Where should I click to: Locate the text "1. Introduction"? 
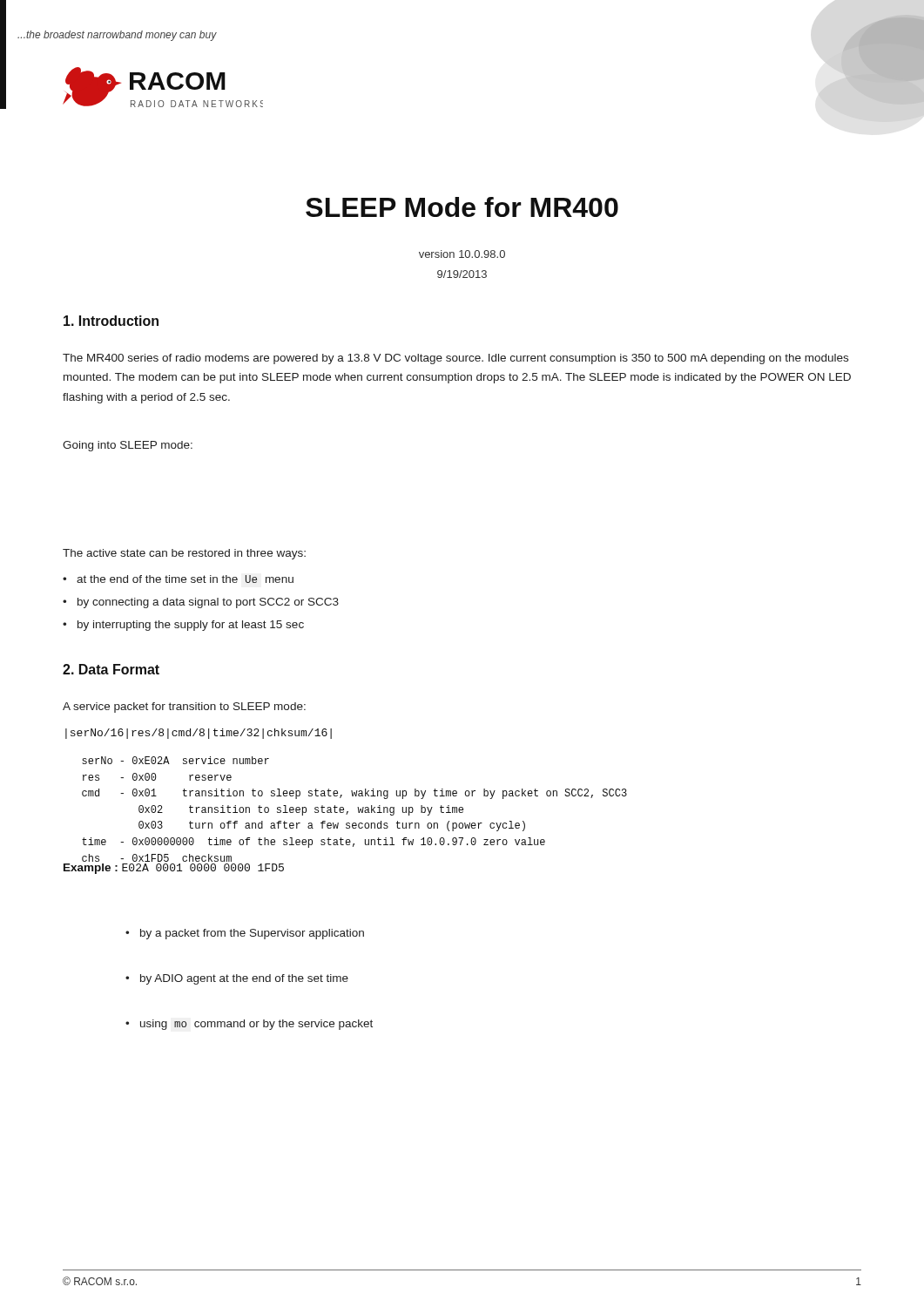(111, 321)
